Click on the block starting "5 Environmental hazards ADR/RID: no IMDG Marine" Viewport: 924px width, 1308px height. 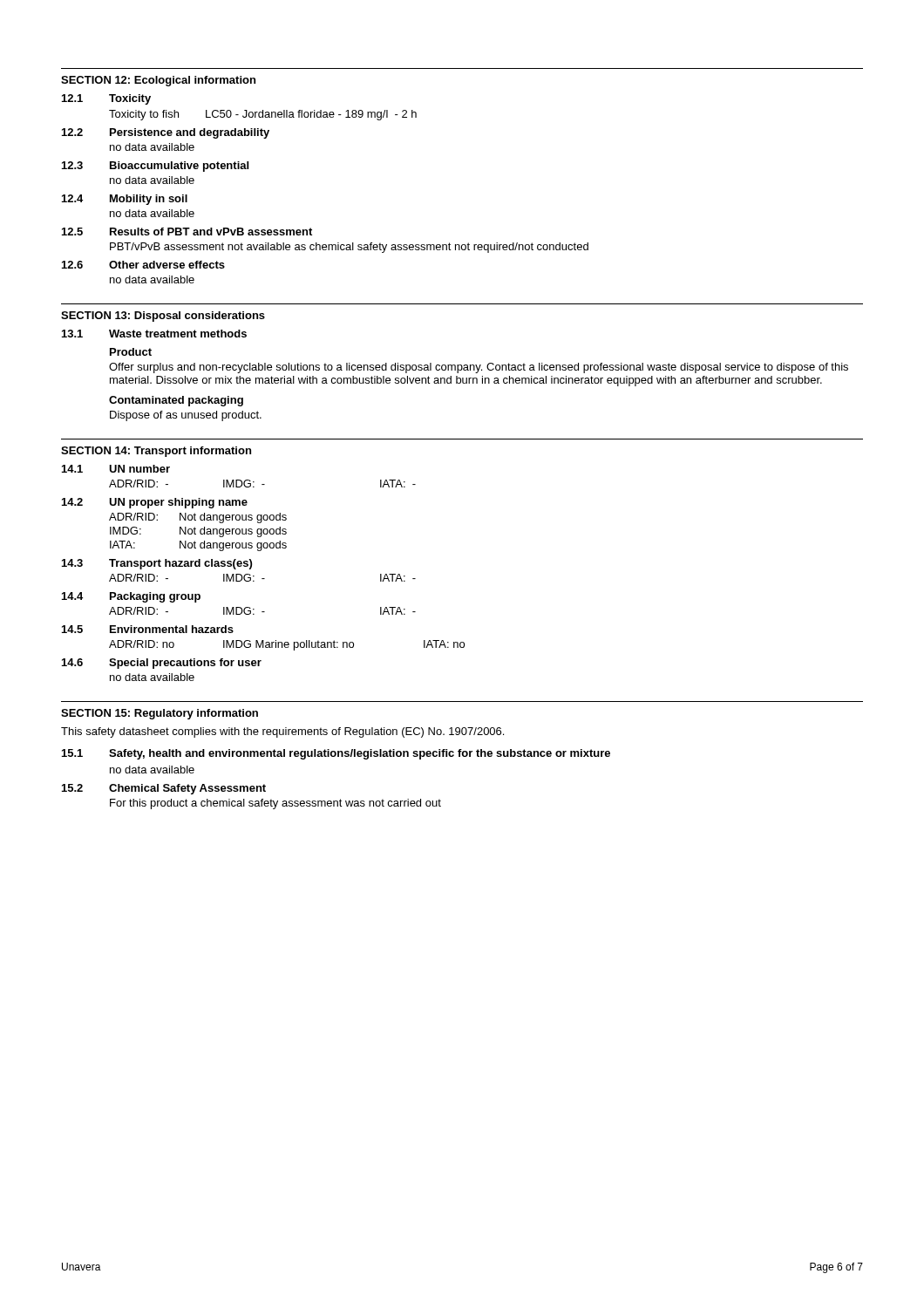[462, 637]
